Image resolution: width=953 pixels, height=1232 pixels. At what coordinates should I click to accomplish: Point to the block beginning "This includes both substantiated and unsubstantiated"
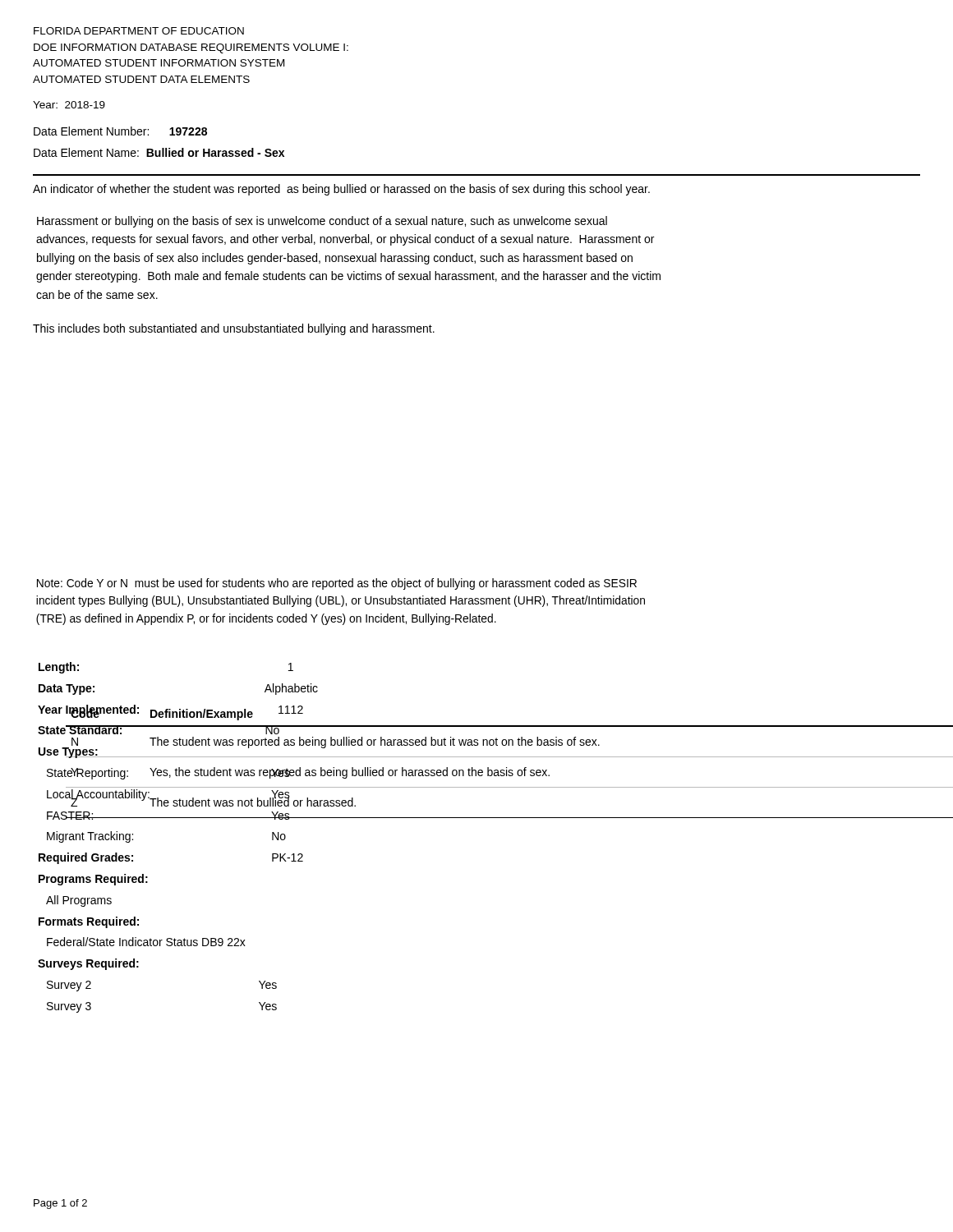234,329
